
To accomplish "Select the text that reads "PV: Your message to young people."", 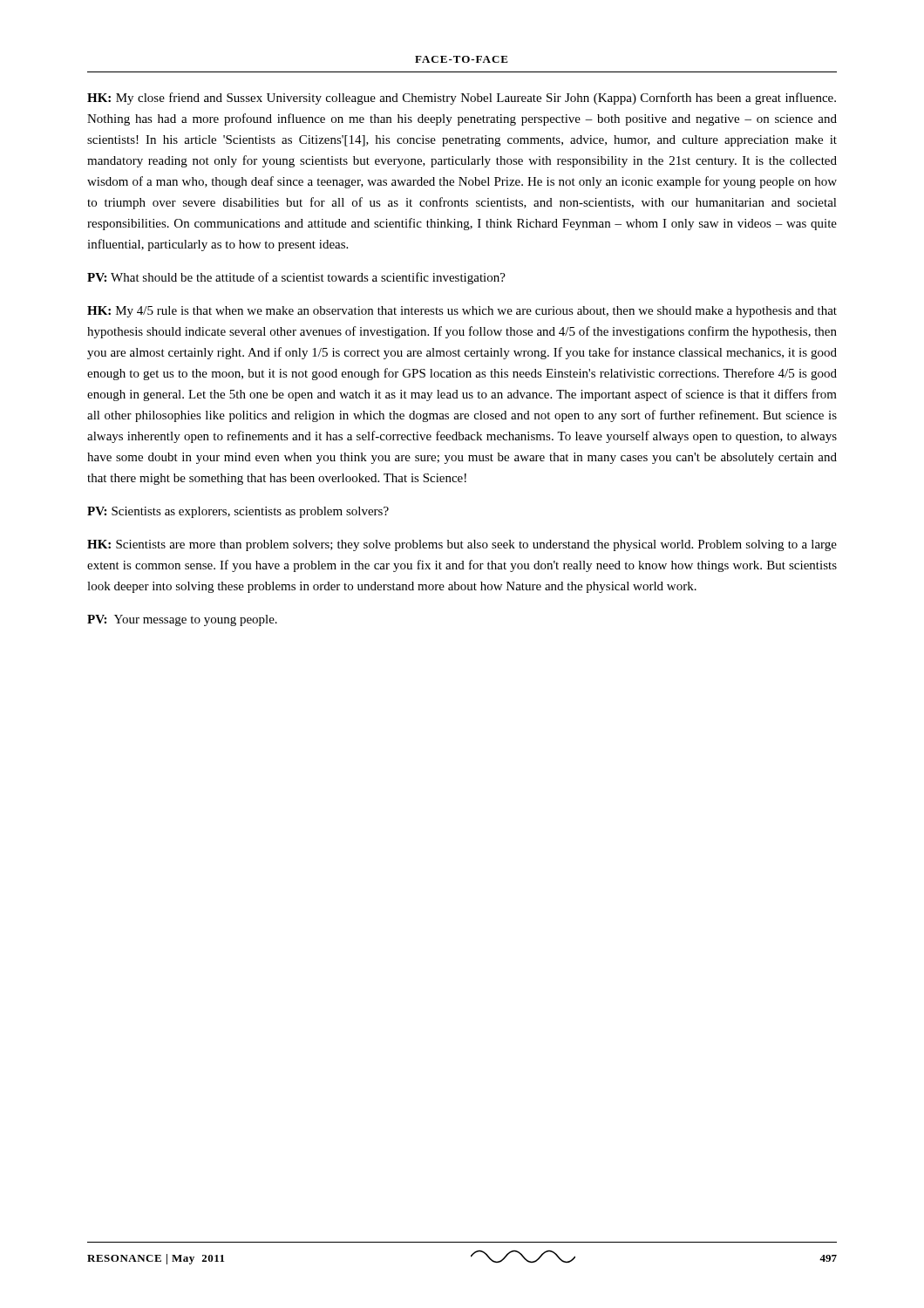I will click(182, 619).
